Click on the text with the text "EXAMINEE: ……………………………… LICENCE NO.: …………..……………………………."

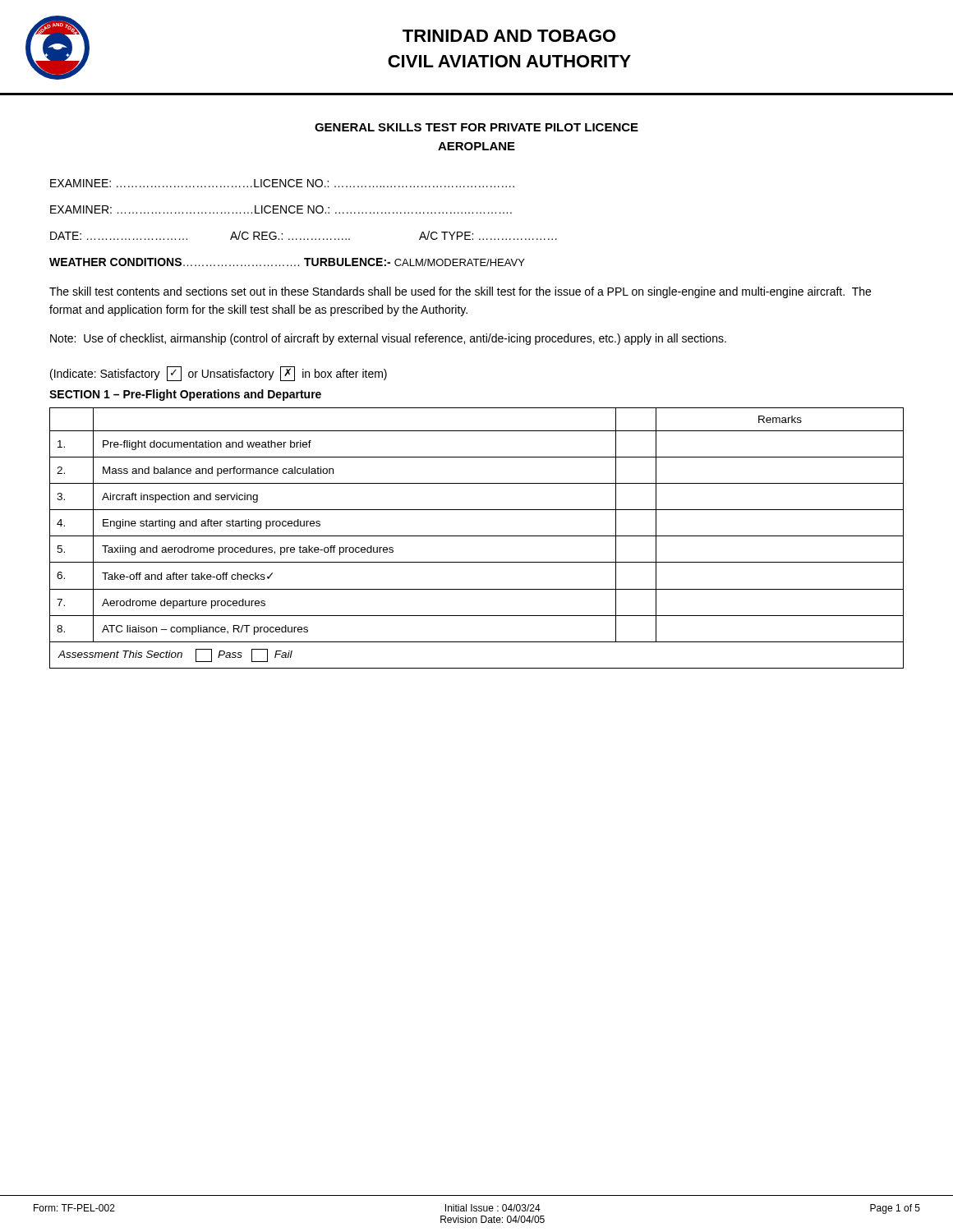pyautogui.click(x=282, y=183)
